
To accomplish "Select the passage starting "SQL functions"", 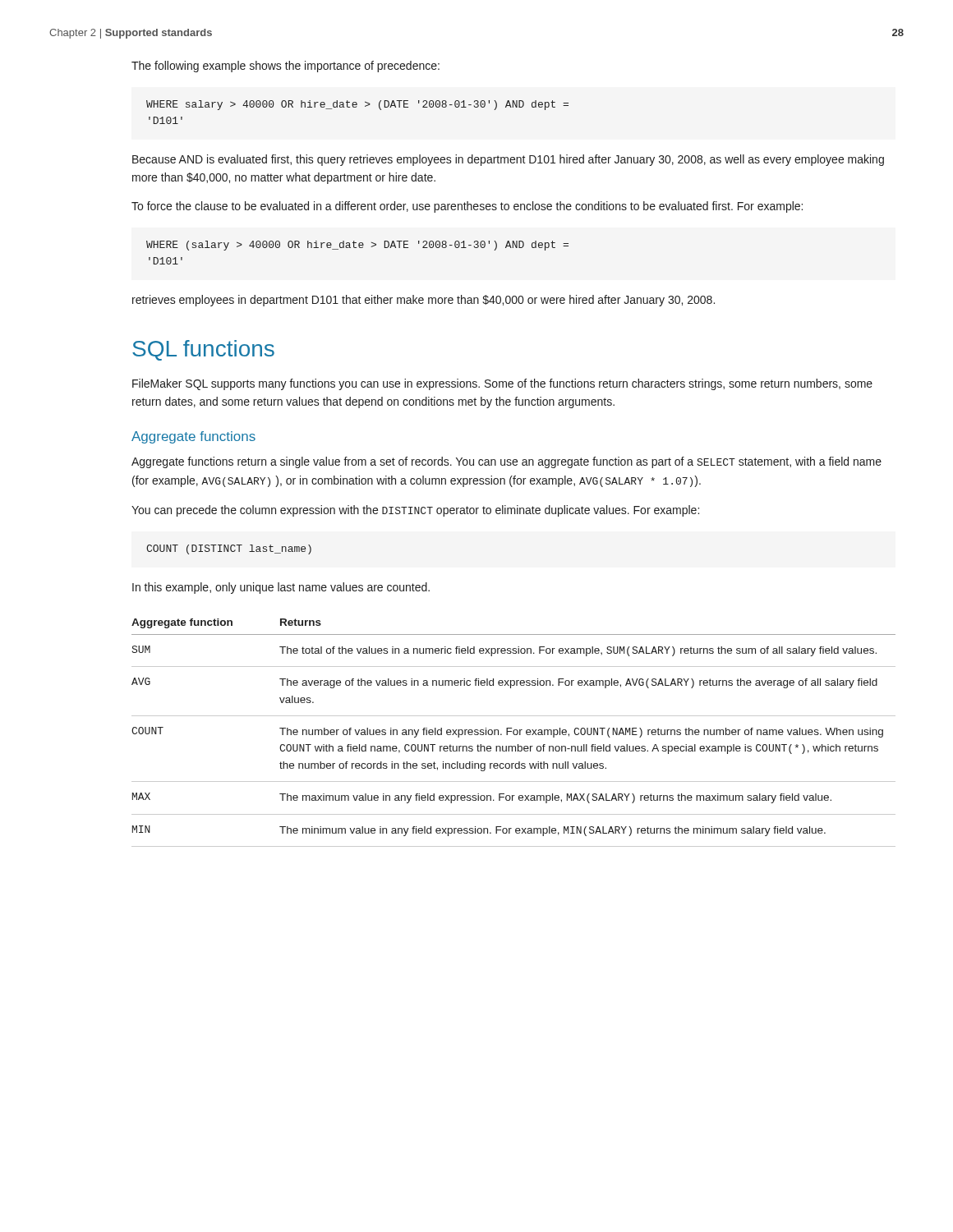I will [x=203, y=349].
